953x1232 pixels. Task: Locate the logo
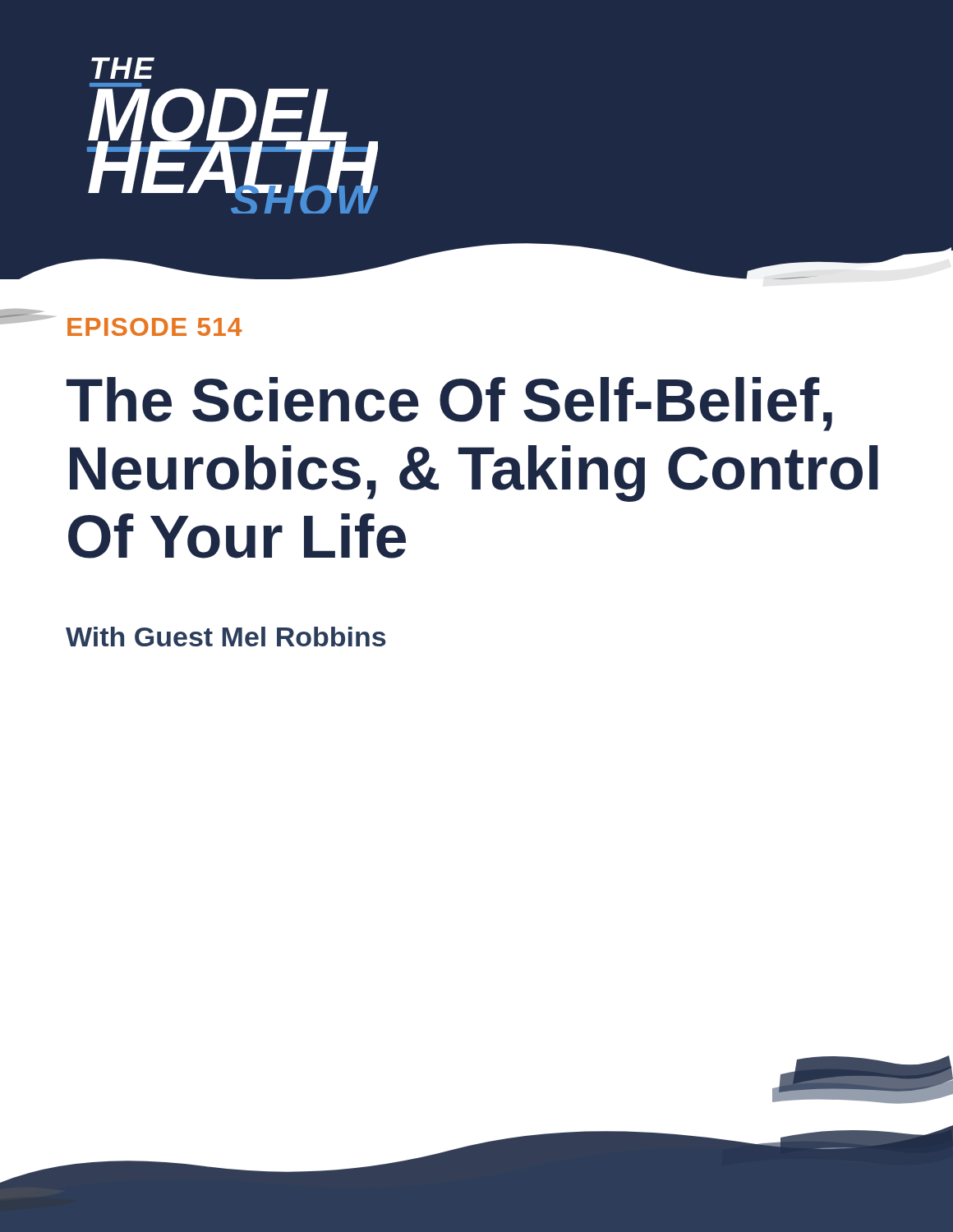point(222,125)
